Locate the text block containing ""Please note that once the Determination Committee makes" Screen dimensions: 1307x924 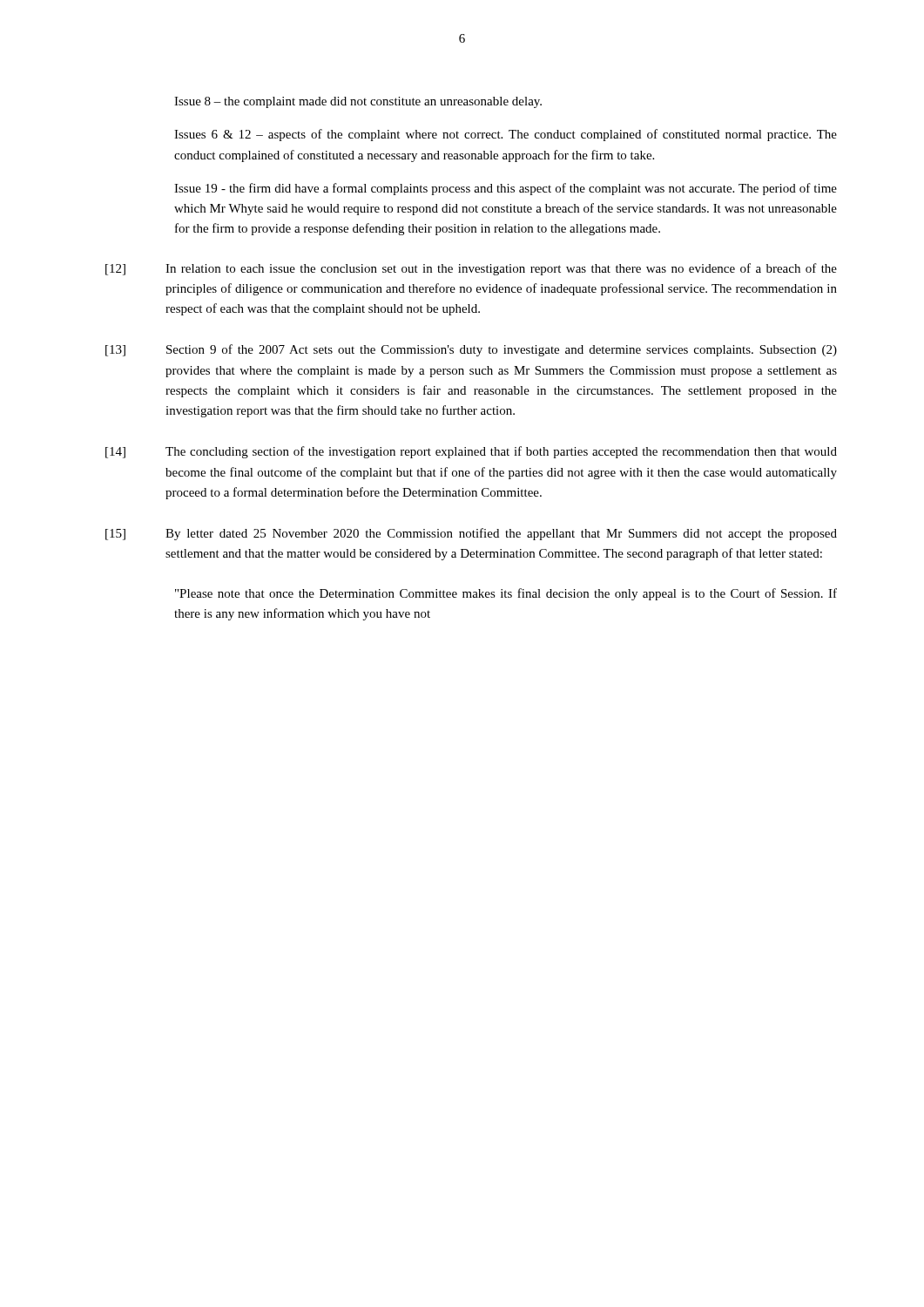[506, 604]
